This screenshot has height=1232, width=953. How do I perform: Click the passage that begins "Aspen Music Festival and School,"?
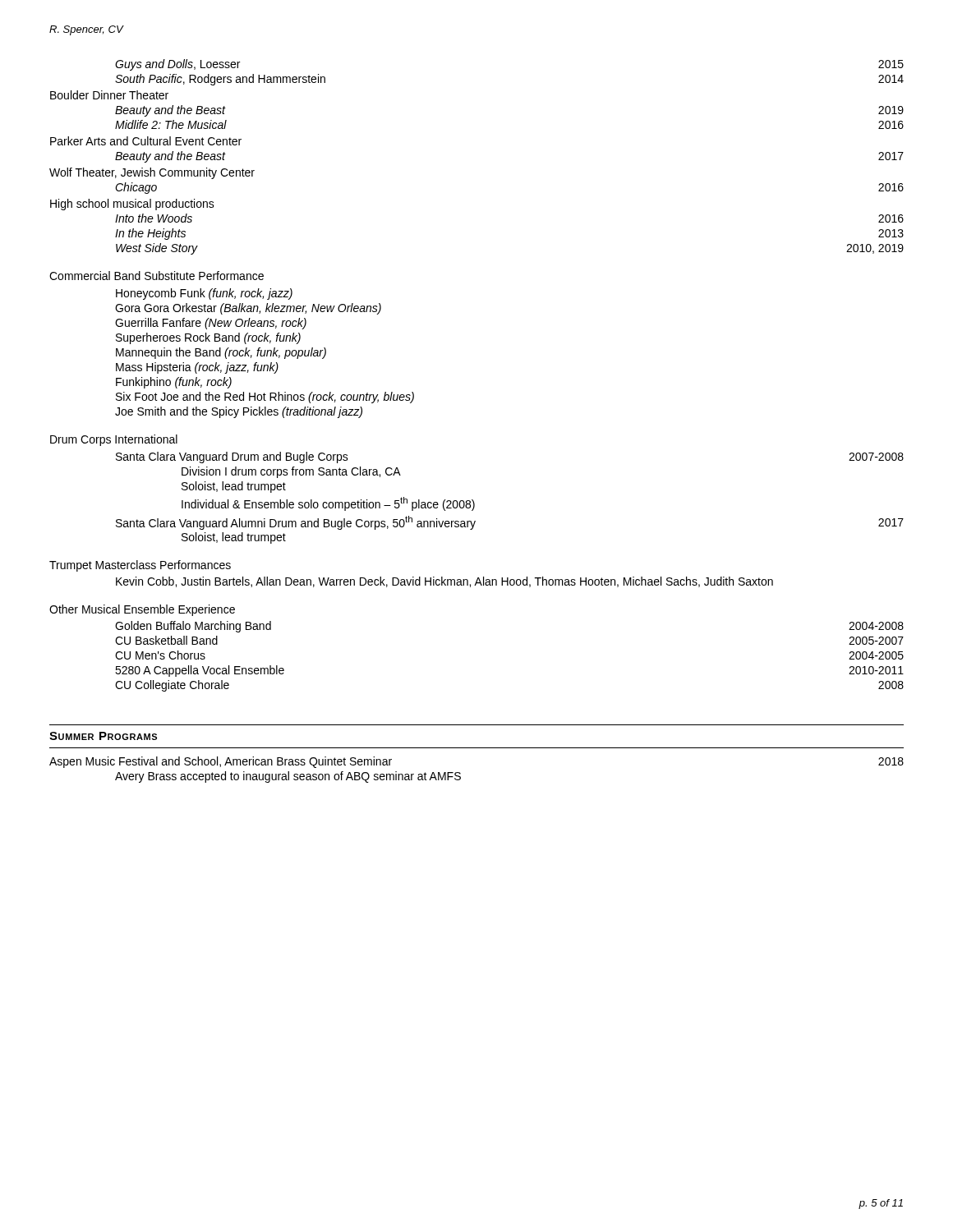(217, 762)
